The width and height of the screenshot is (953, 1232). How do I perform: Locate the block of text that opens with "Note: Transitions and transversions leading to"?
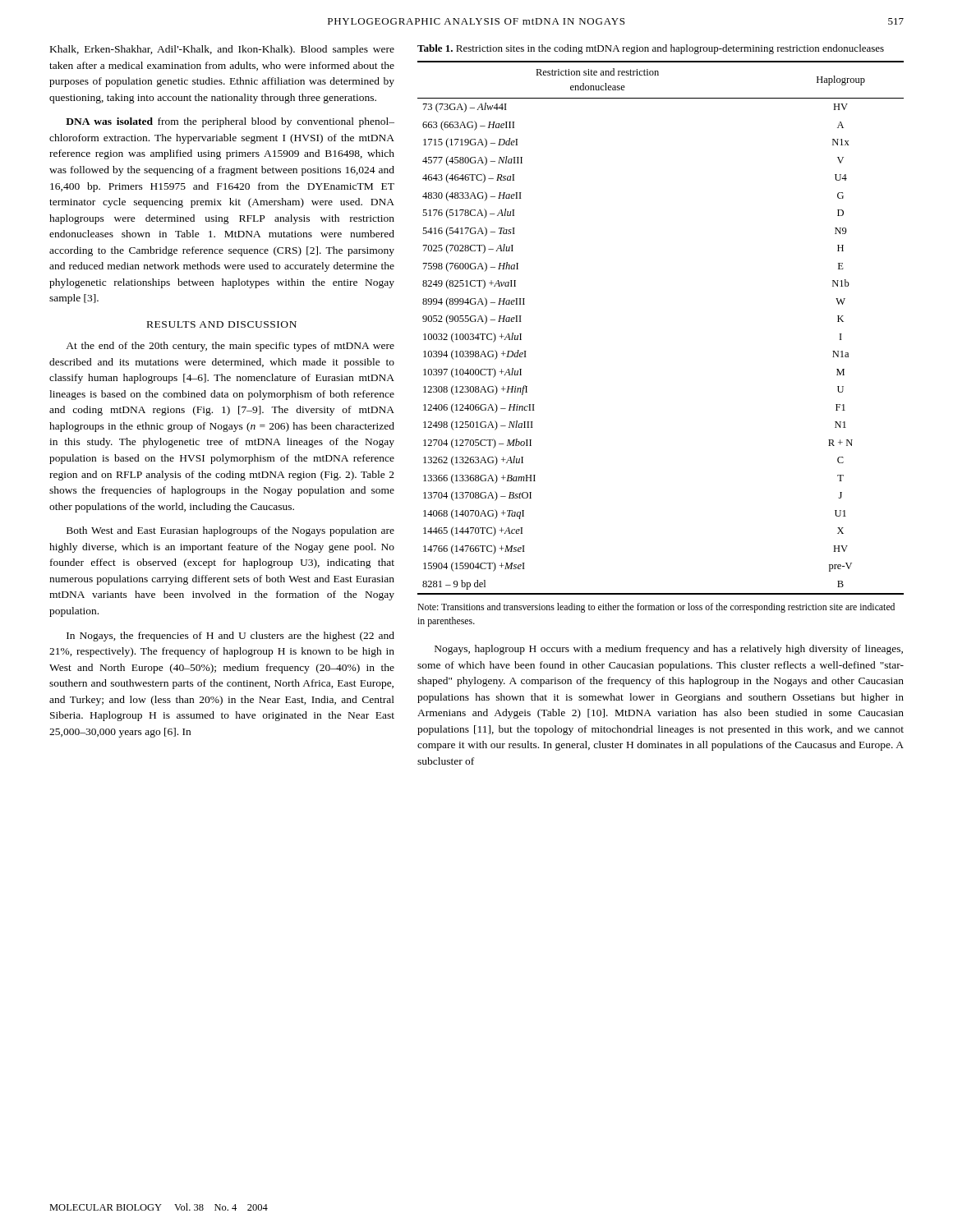[656, 614]
